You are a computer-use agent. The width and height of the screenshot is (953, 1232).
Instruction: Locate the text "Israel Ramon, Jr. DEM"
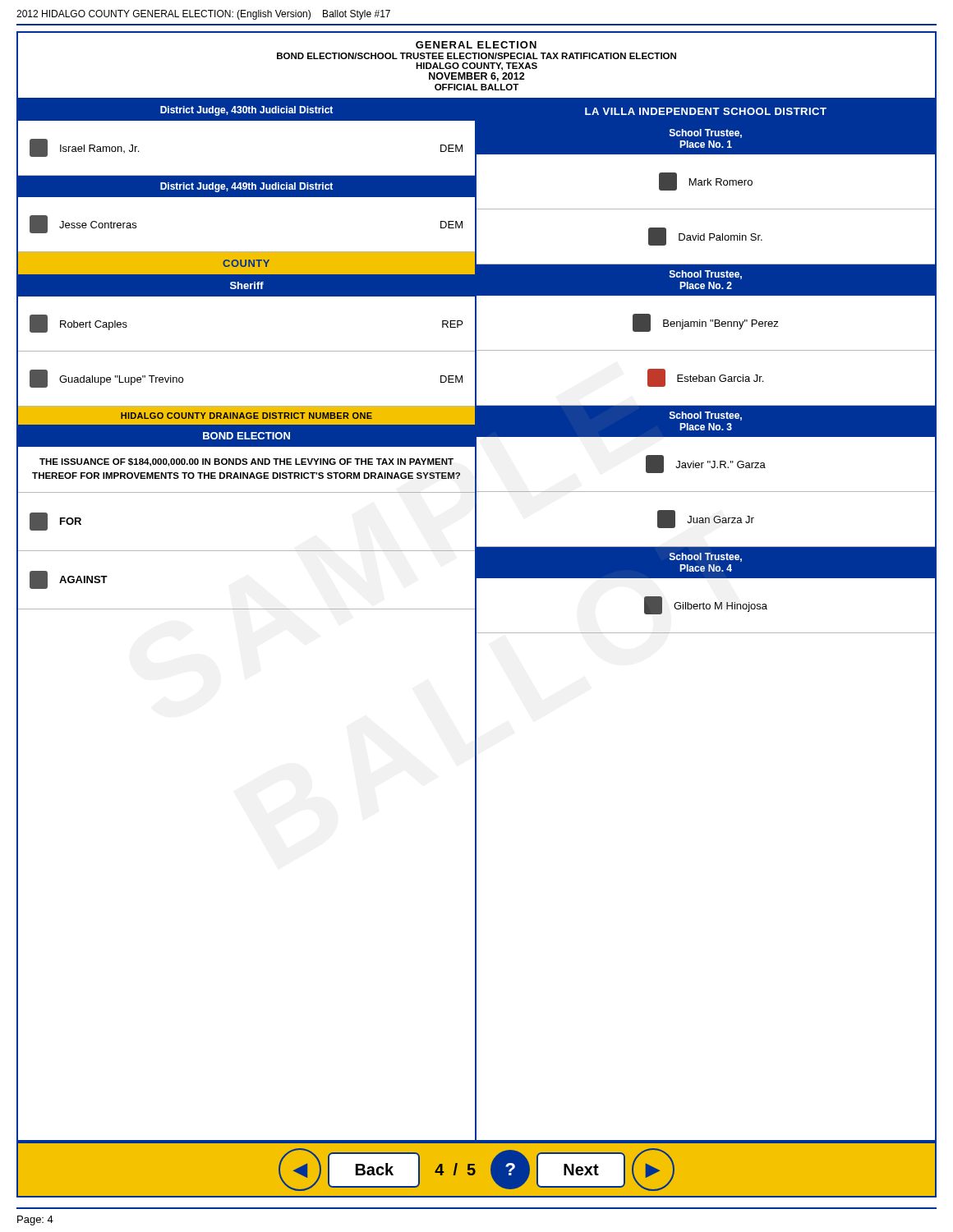coord(84,147)
